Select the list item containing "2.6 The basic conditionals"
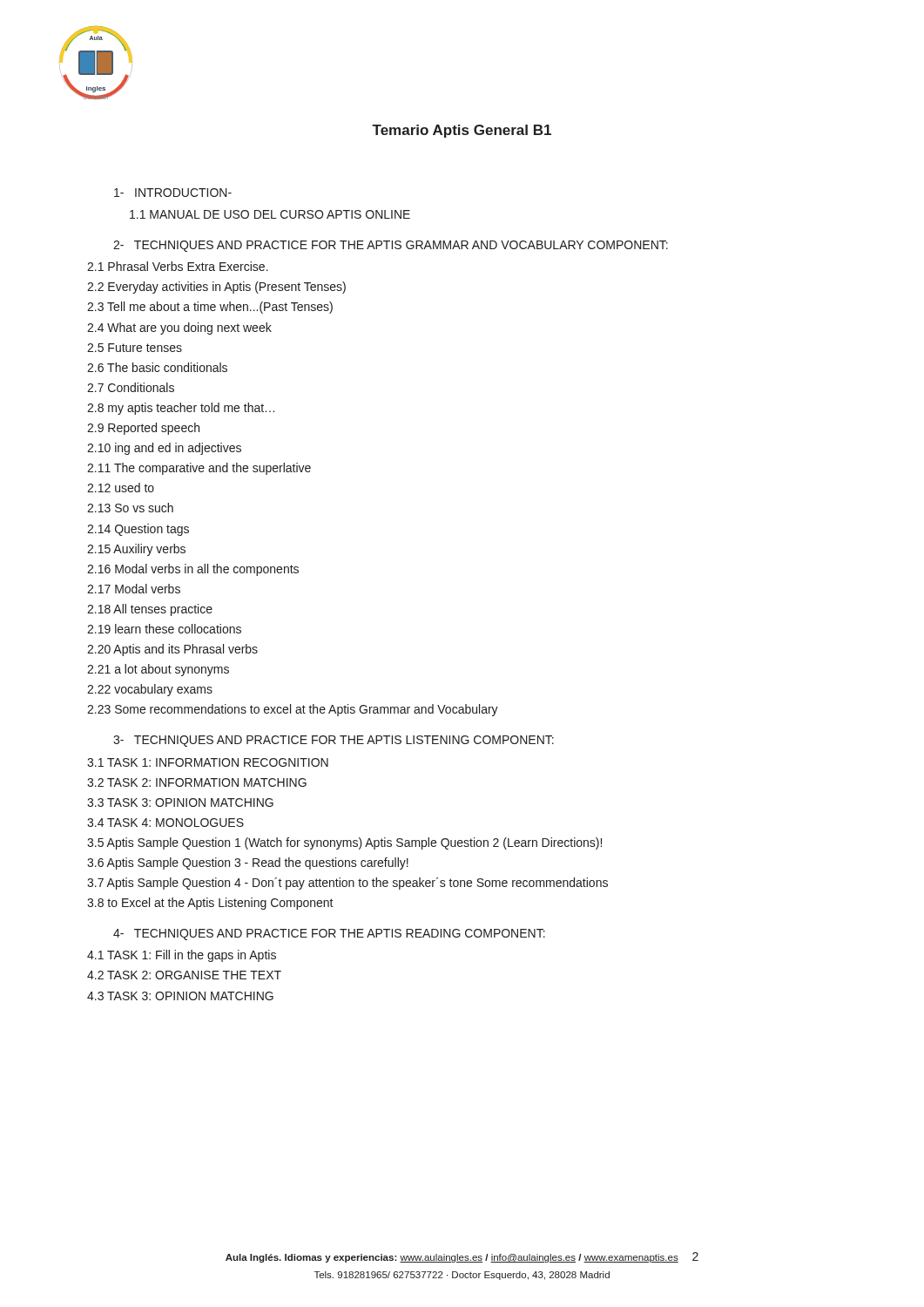 157,367
